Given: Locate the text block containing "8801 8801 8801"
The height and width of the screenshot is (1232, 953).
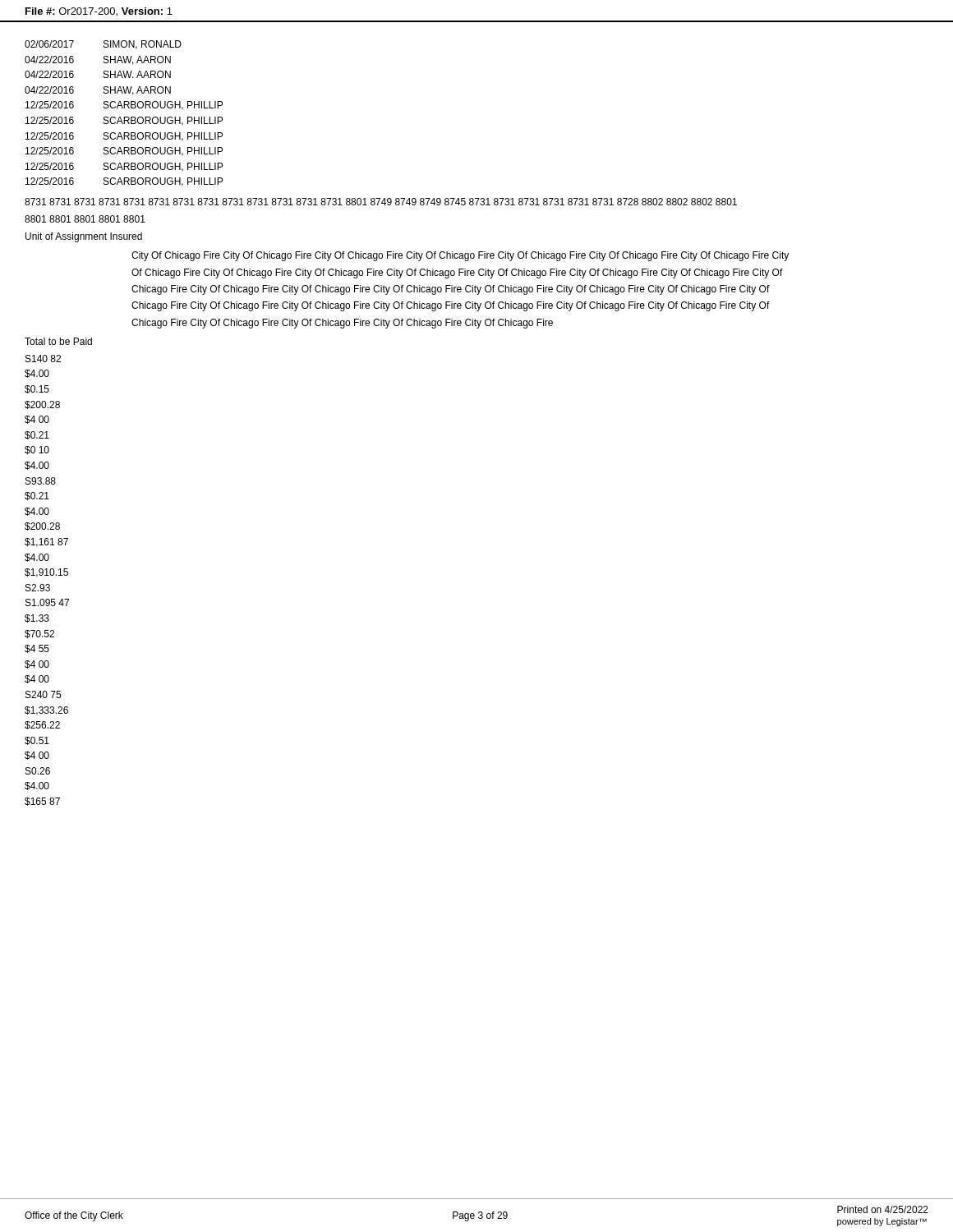Looking at the screenshot, I should (x=85, y=219).
